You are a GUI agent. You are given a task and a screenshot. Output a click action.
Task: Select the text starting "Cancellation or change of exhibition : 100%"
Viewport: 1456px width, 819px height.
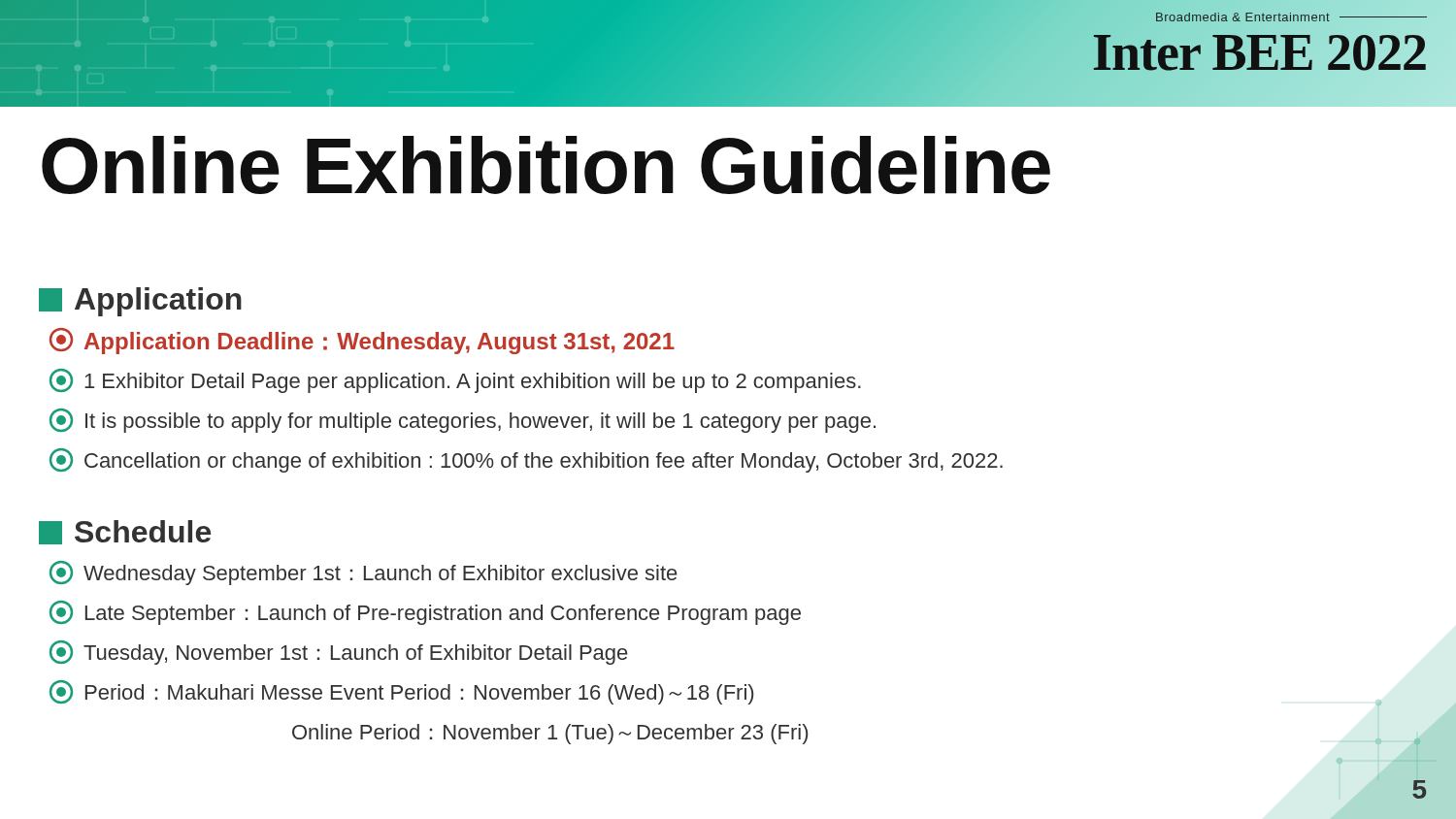tap(526, 463)
